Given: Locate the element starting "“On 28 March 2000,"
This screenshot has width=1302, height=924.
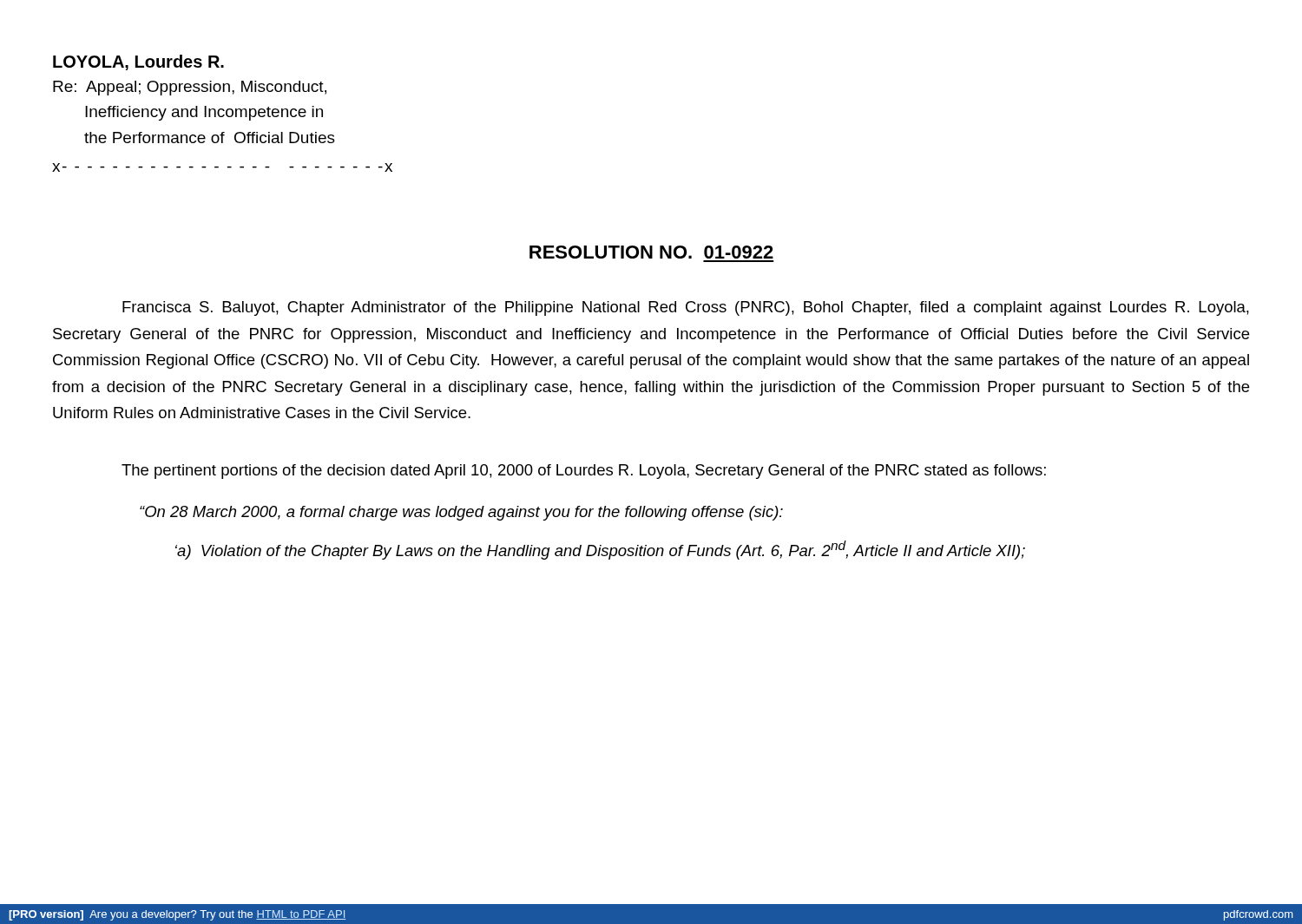Looking at the screenshot, I should pyautogui.click(x=461, y=512).
